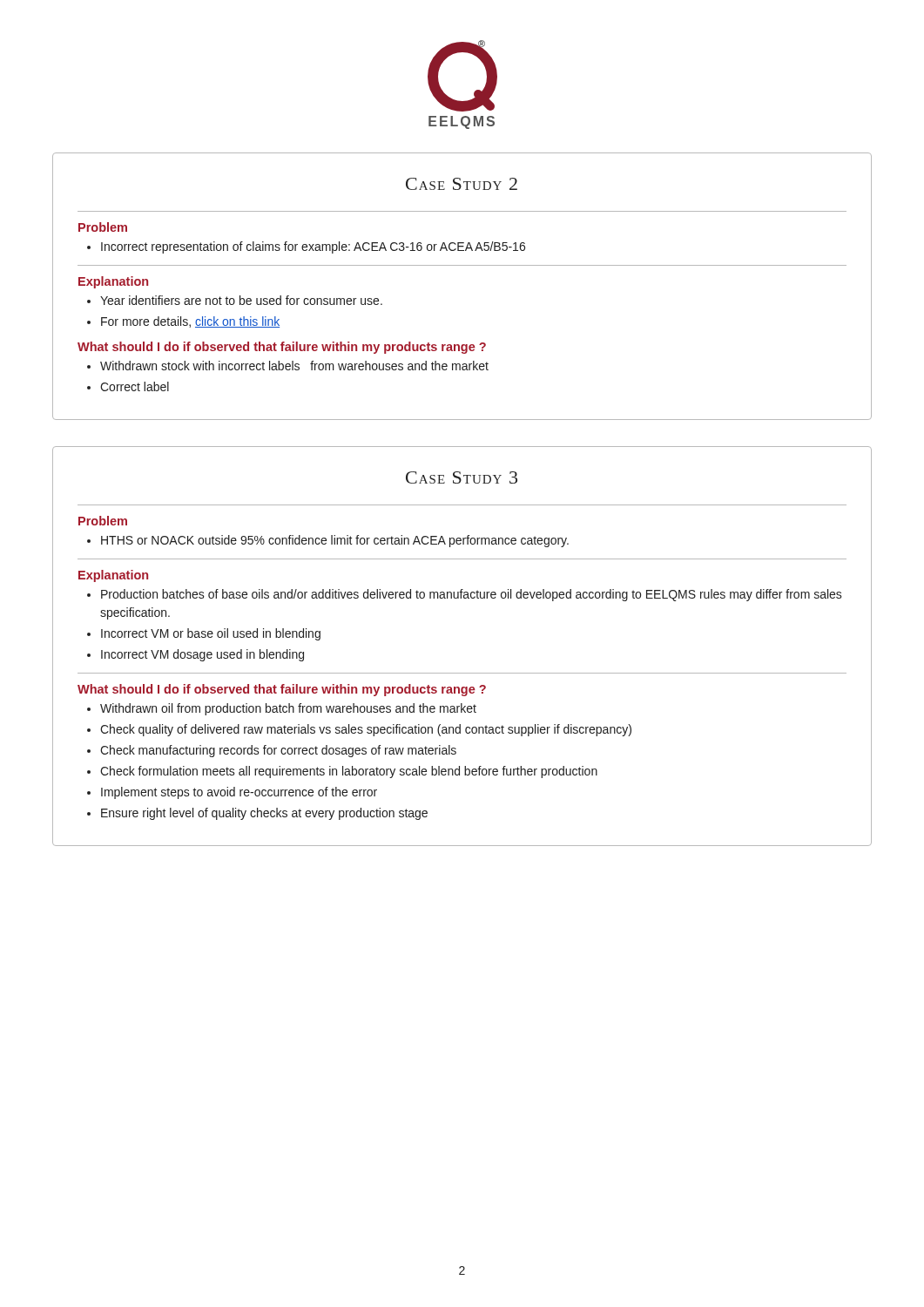Find the block starting "Case Study 3"
The image size is (924, 1307).
click(x=462, y=477)
